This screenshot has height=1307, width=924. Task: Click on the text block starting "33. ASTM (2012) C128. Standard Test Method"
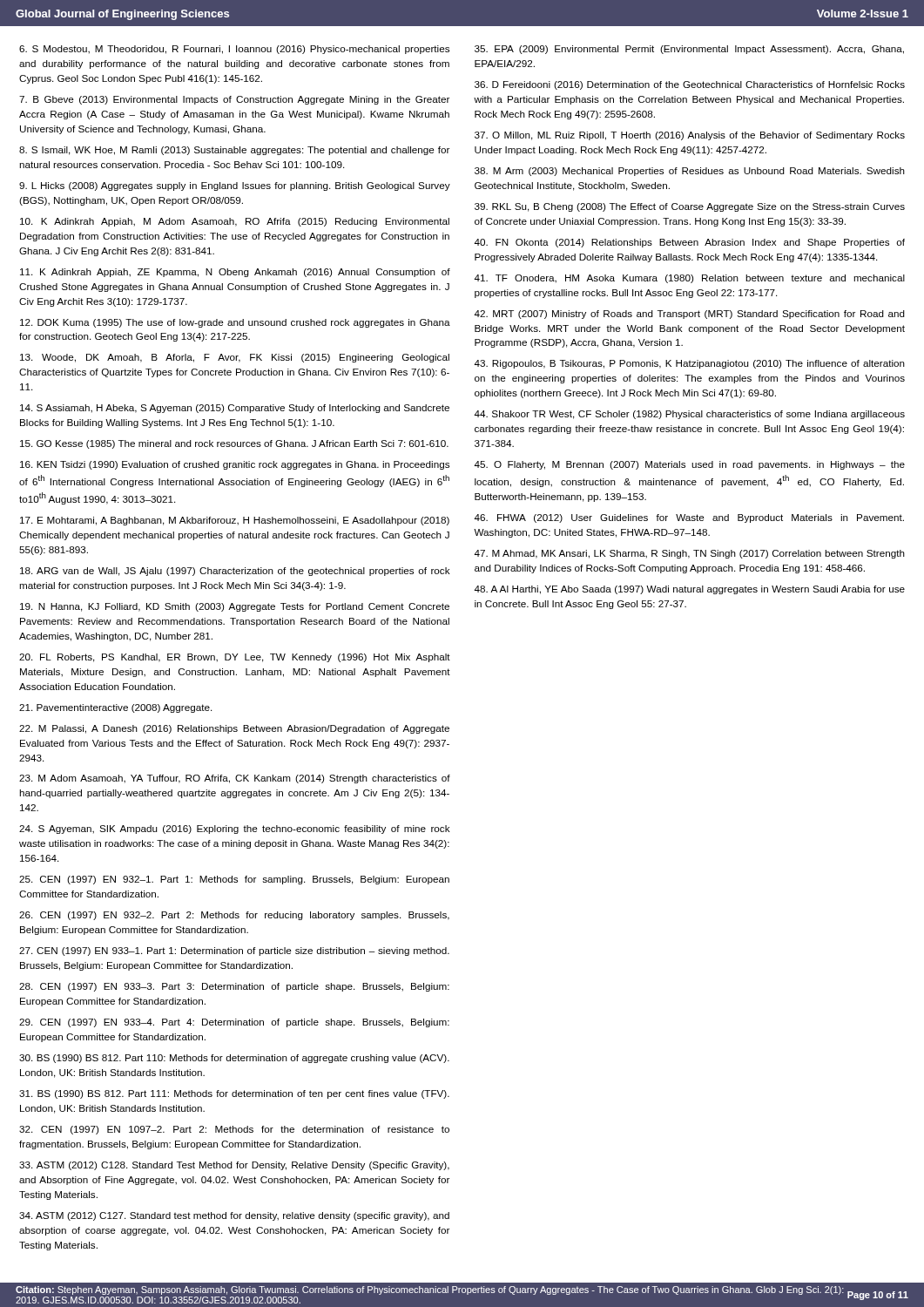234,1179
